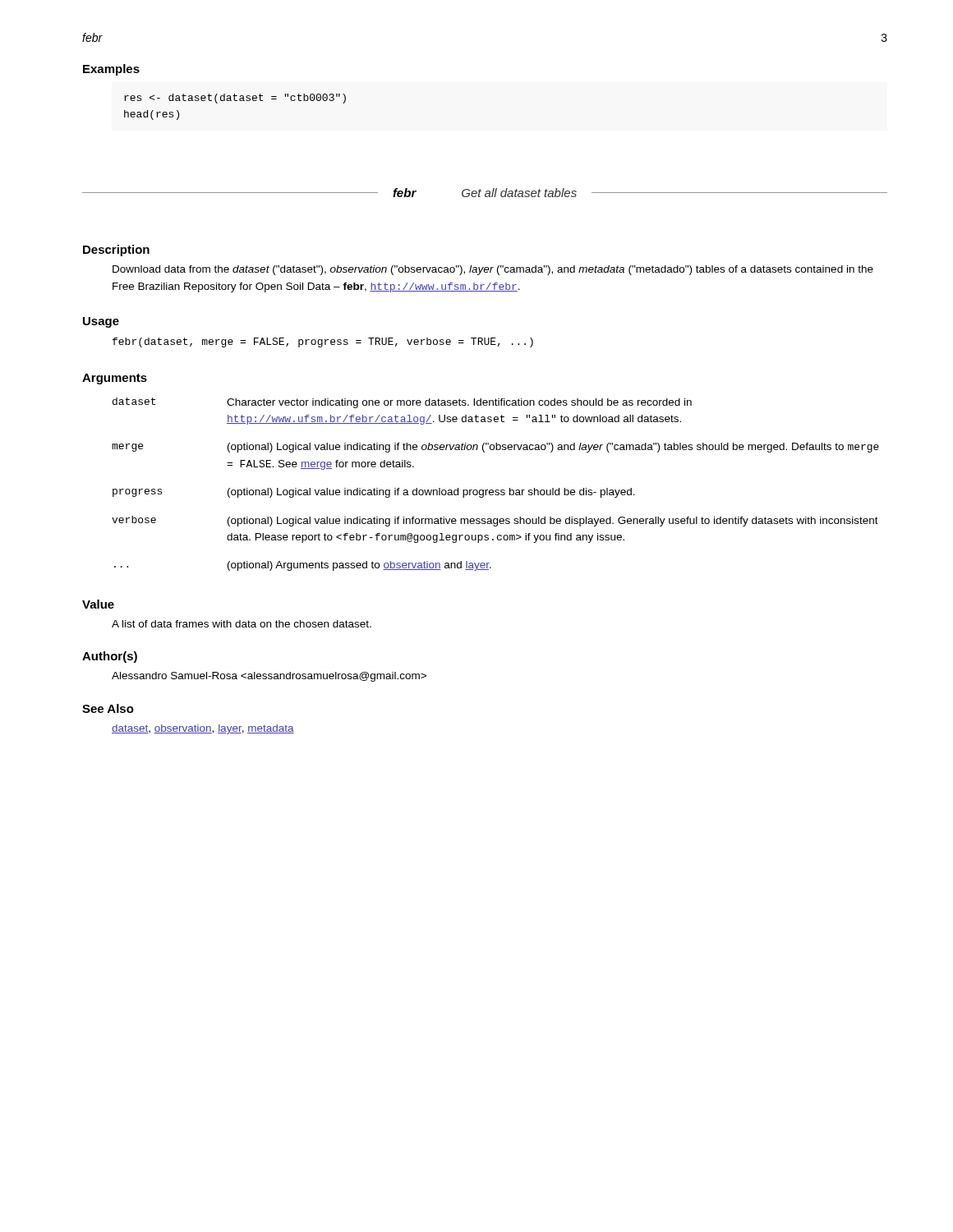Where does it say "dataset, observation, layer, metadata"?
Viewport: 953px width, 1232px height.
click(x=203, y=728)
